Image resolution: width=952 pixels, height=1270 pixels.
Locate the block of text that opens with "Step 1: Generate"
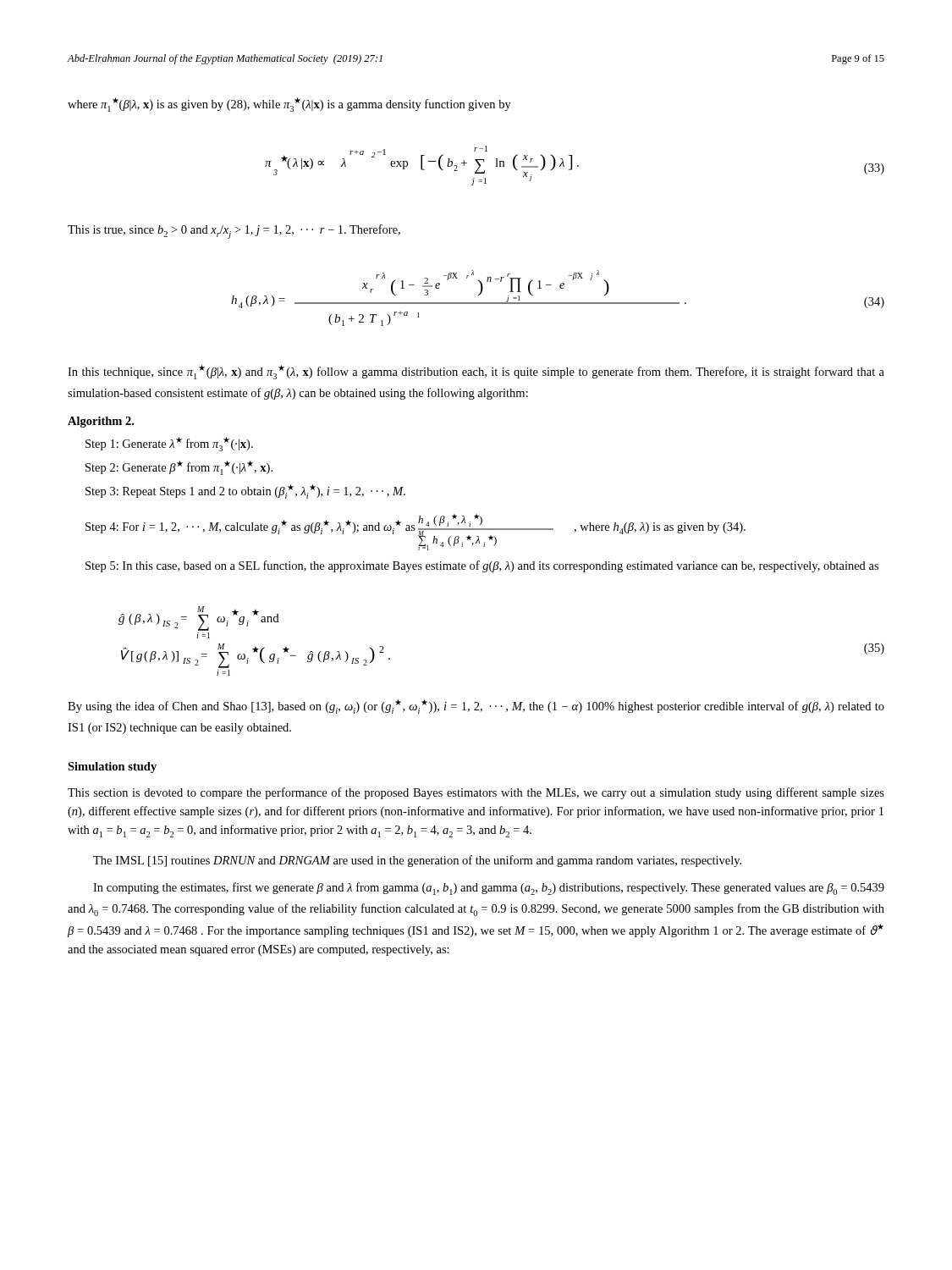click(169, 444)
